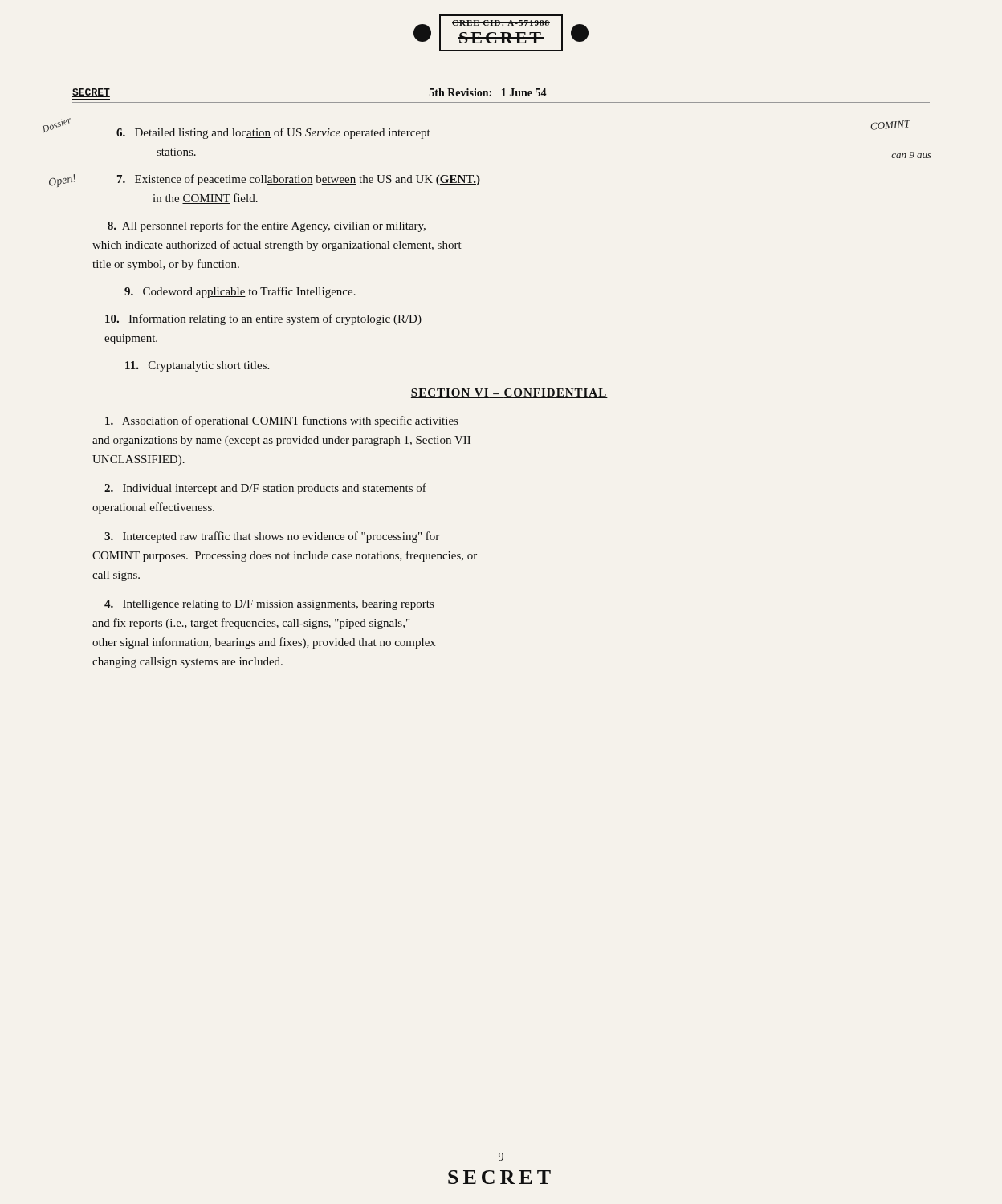The height and width of the screenshot is (1204, 1002).
Task: Find the passage starting "6. Detailed listing"
Action: [282, 131]
